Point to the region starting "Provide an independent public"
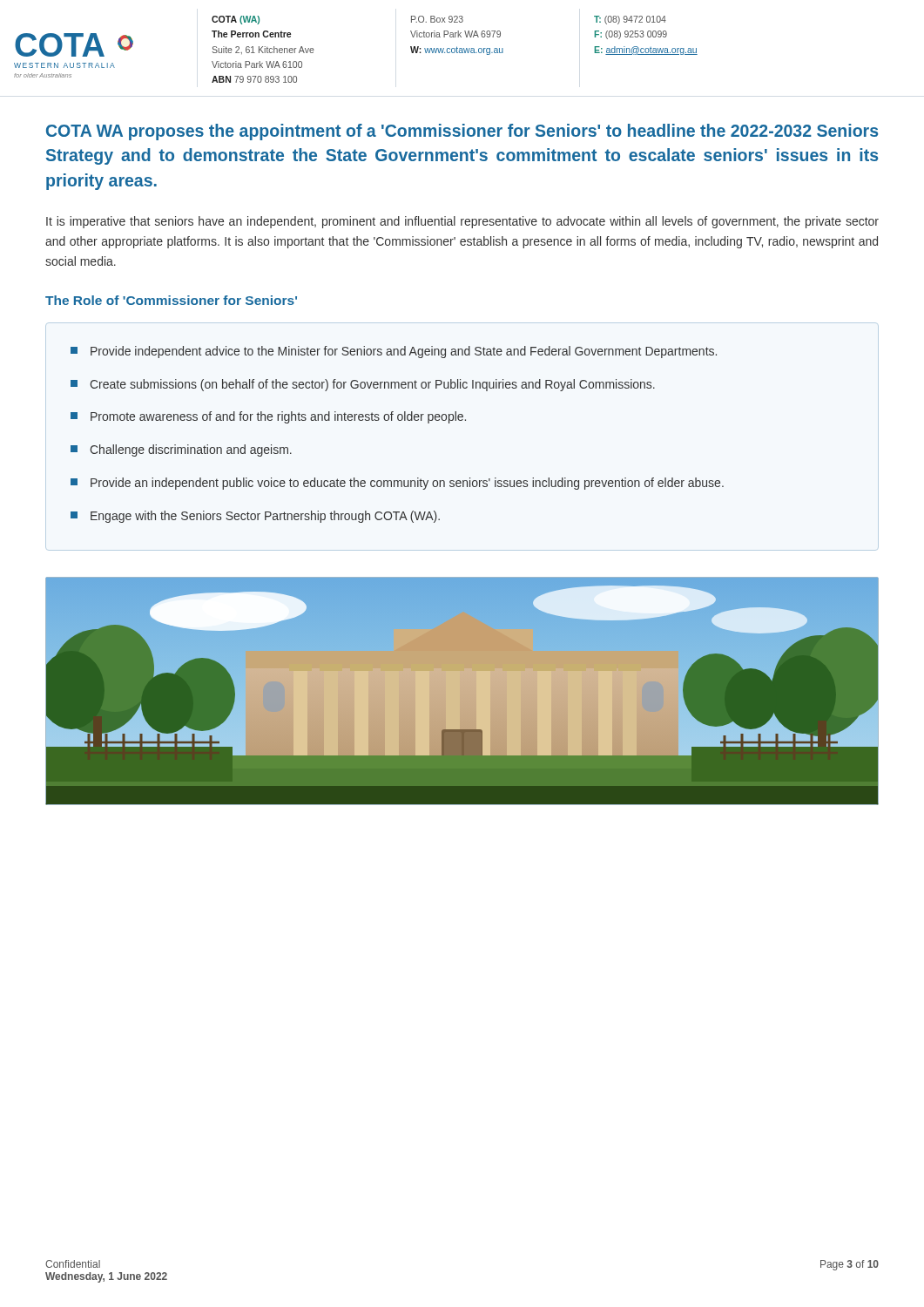The height and width of the screenshot is (1307, 924). 397,483
